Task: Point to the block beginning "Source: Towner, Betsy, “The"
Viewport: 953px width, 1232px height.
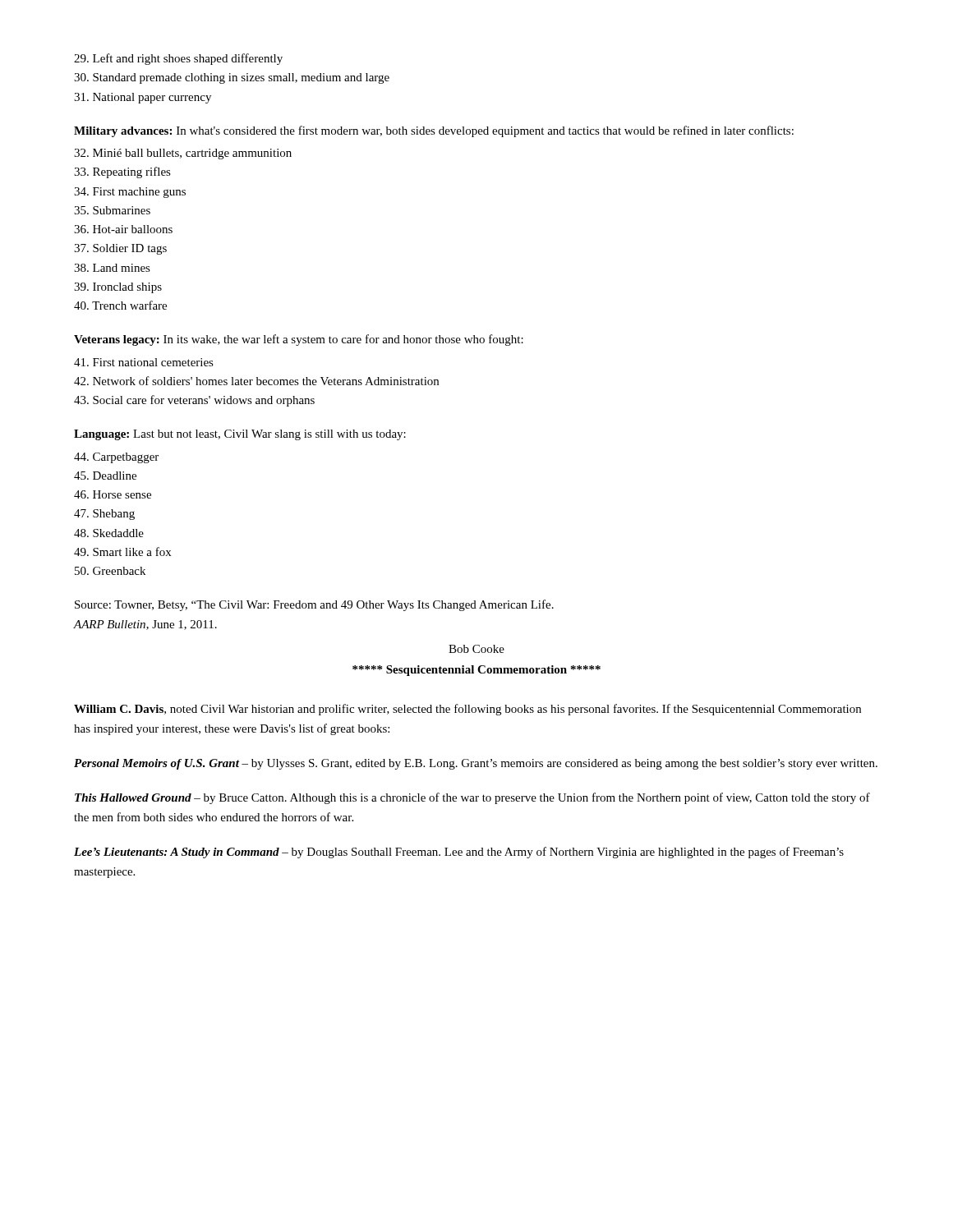Action: pos(314,614)
